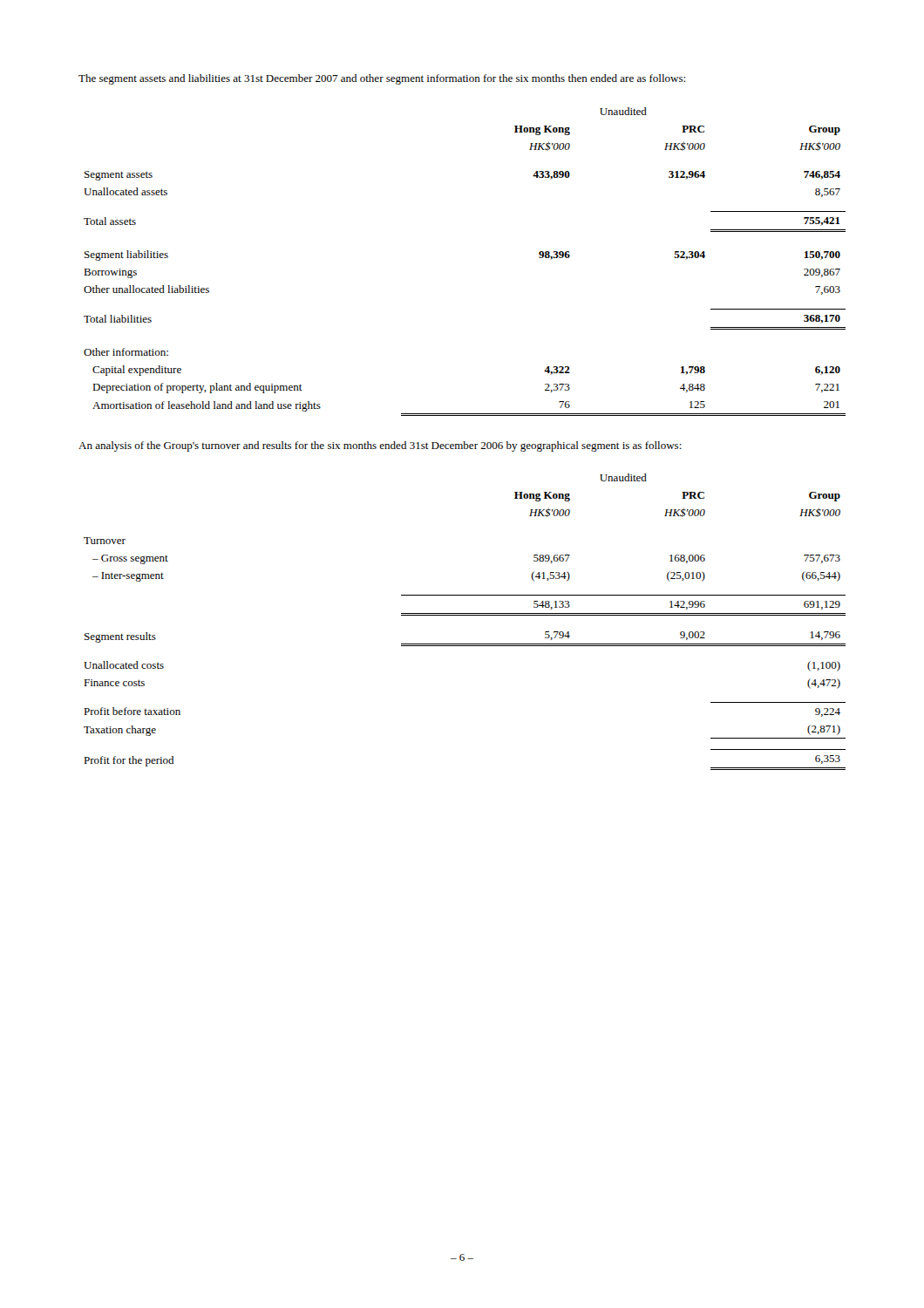
Task: Click on the table containing "Other information:"
Action: coord(462,259)
